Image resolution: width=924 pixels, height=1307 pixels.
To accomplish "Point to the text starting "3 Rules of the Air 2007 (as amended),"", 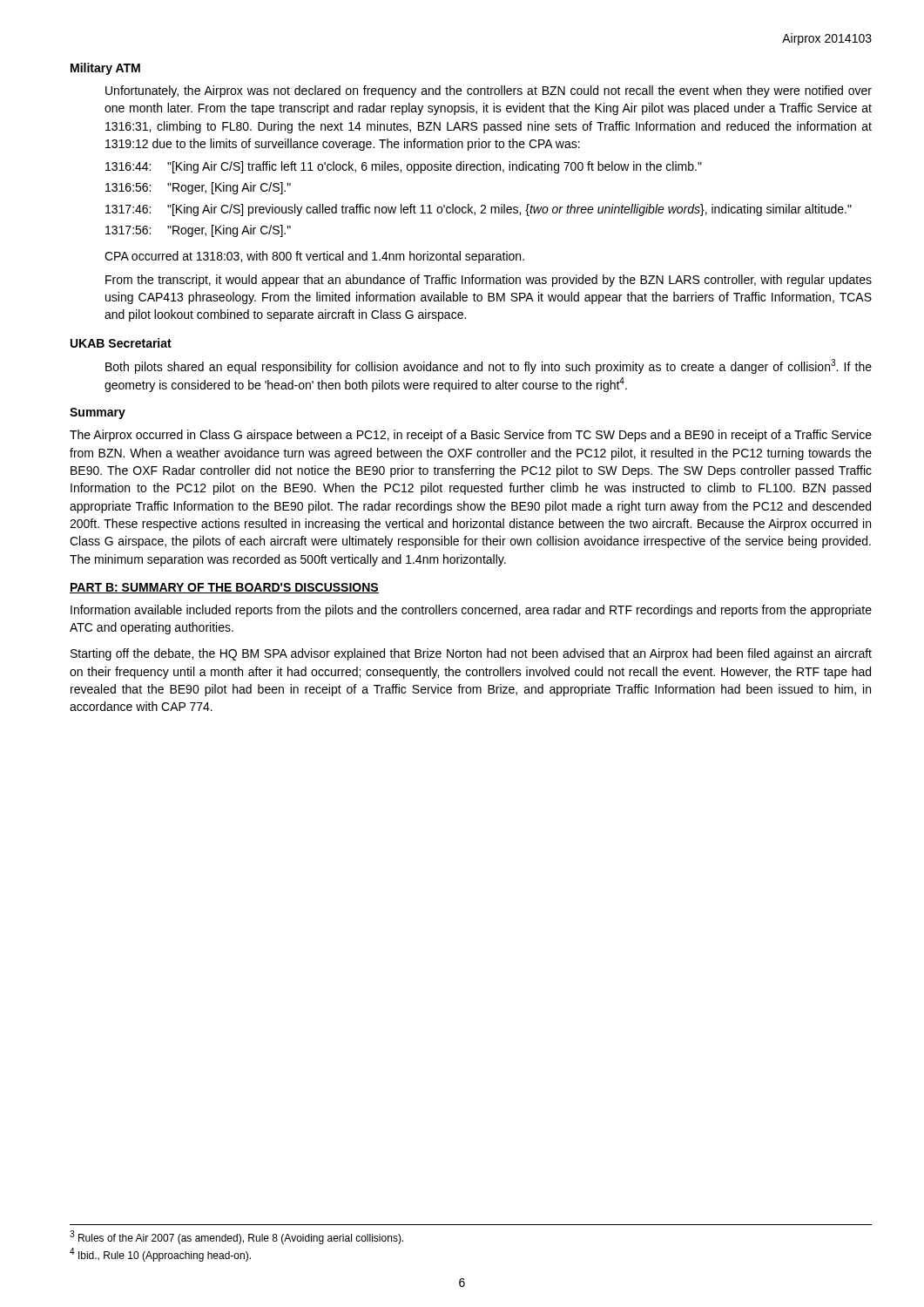I will click(x=237, y=1237).
